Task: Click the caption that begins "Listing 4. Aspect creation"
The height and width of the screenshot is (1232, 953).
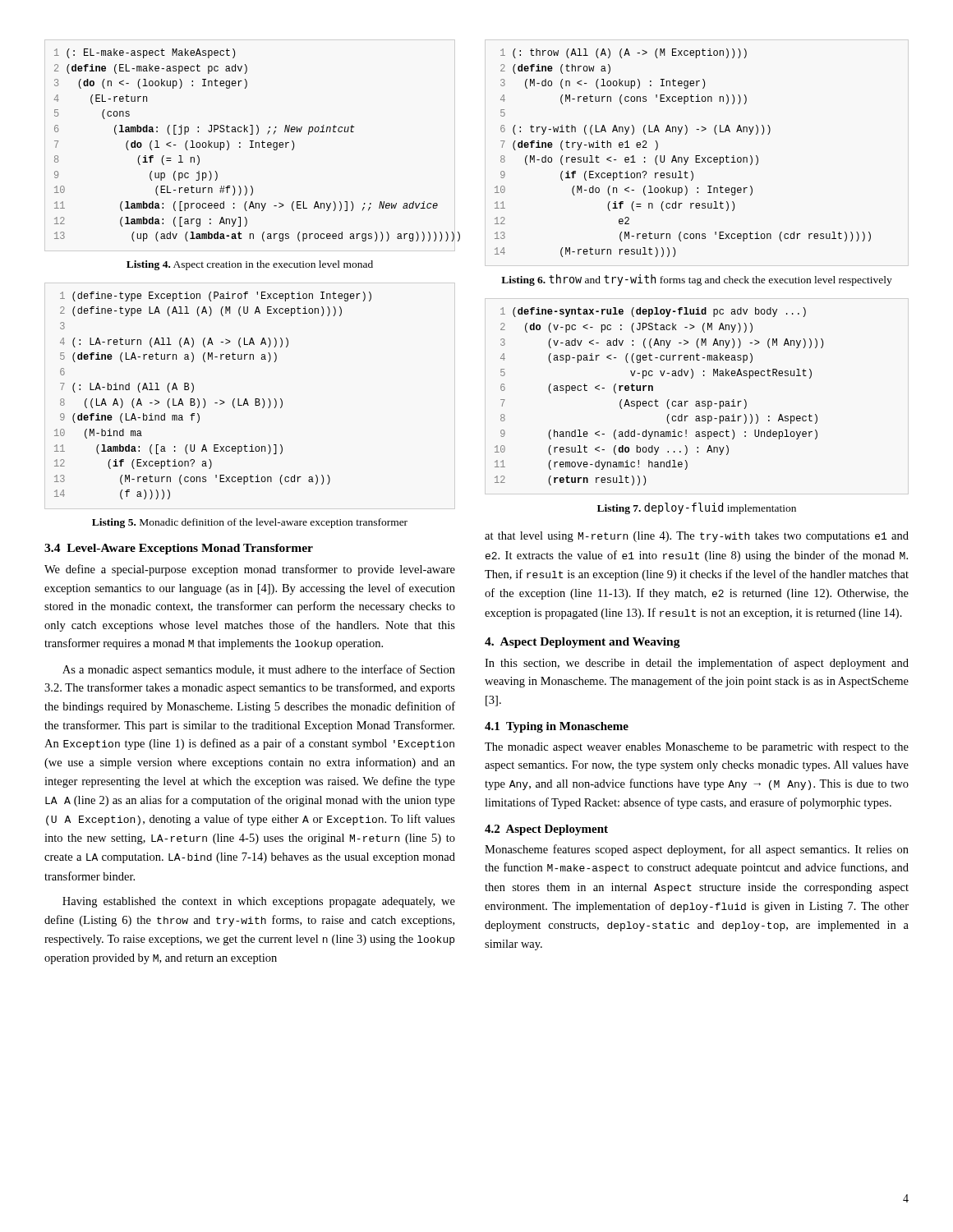Action: point(250,264)
